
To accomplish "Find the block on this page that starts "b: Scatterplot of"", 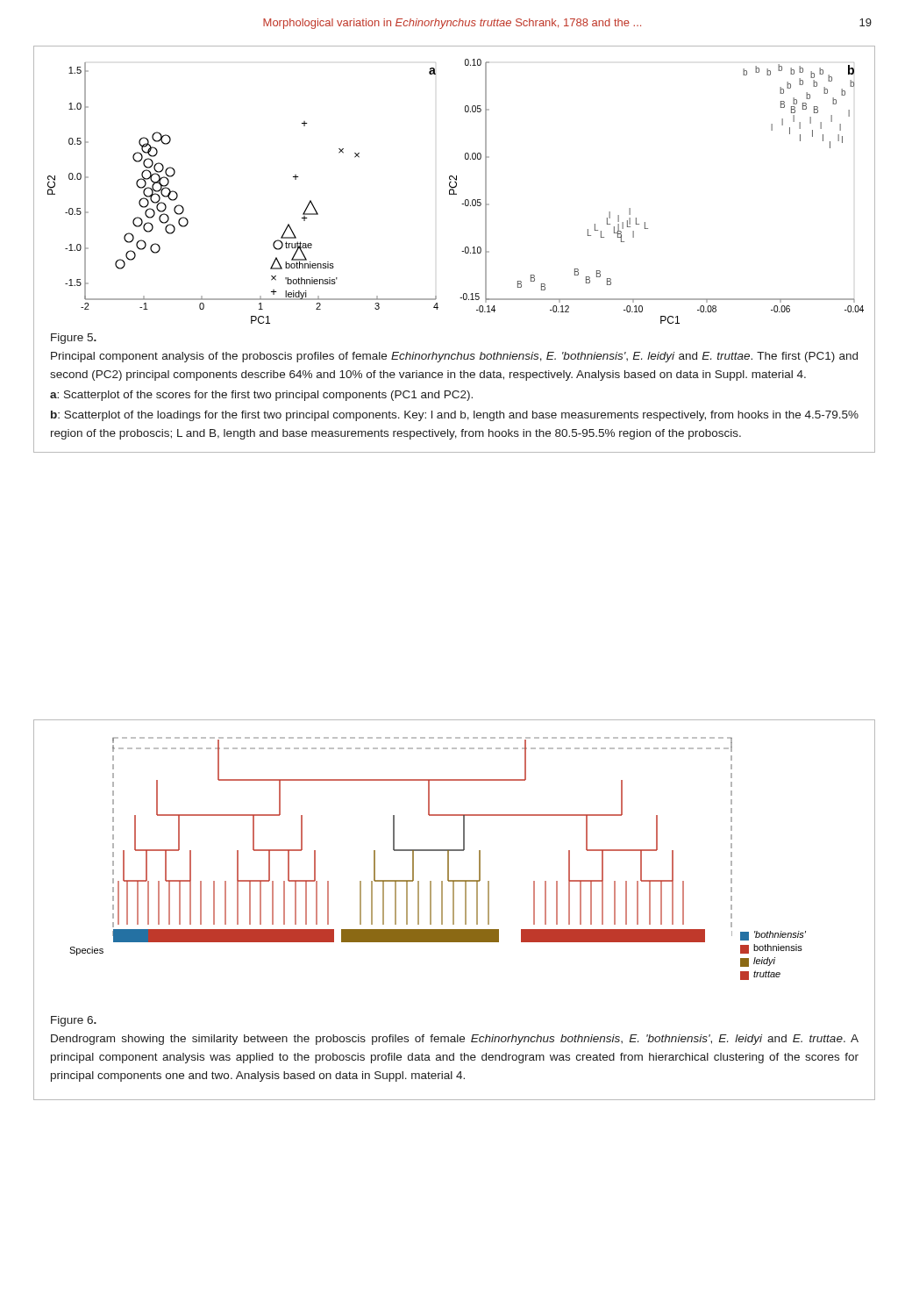I will point(454,423).
